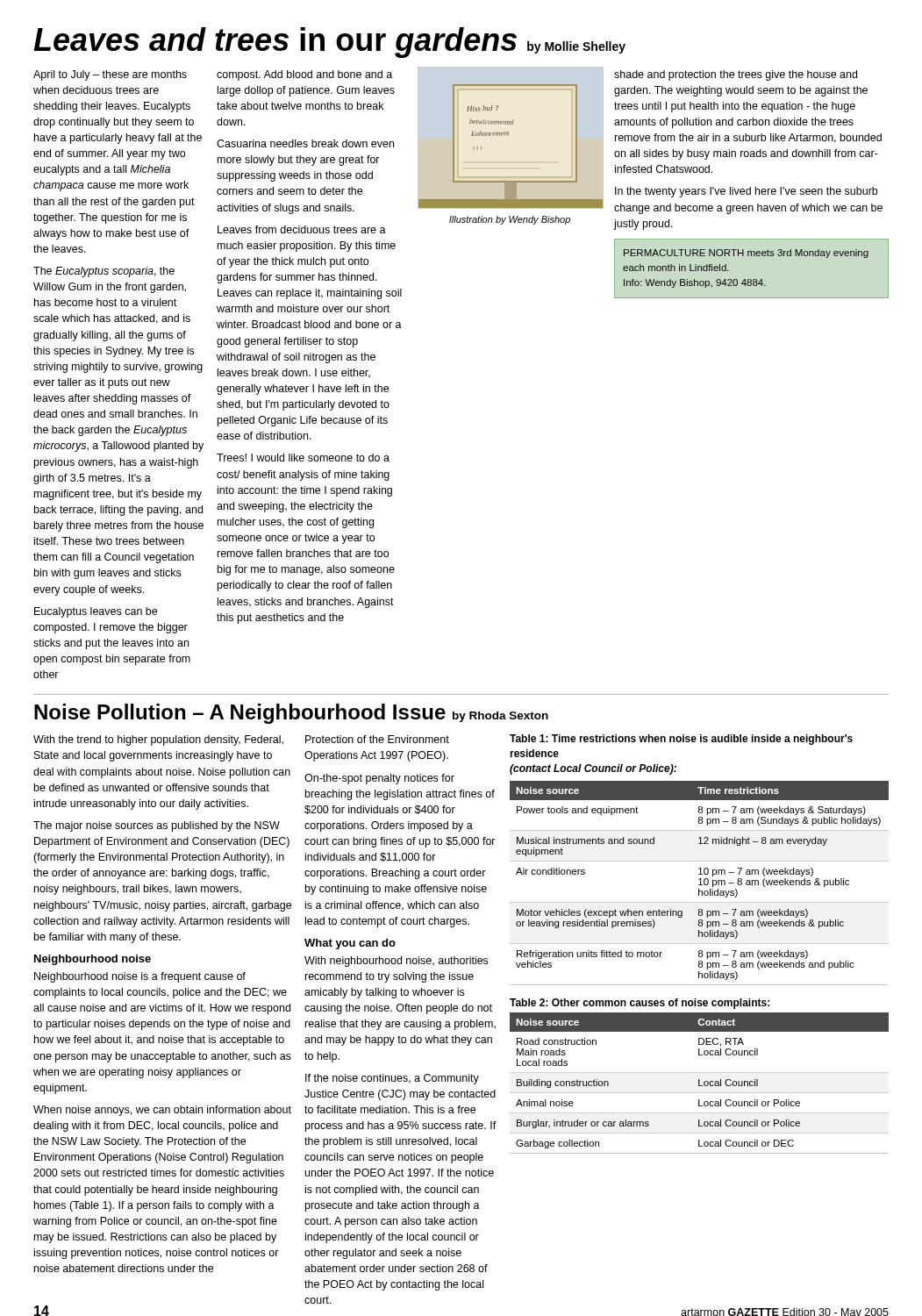
Task: Point to the block beginning "April to July – these are months when"
Action: 119,375
